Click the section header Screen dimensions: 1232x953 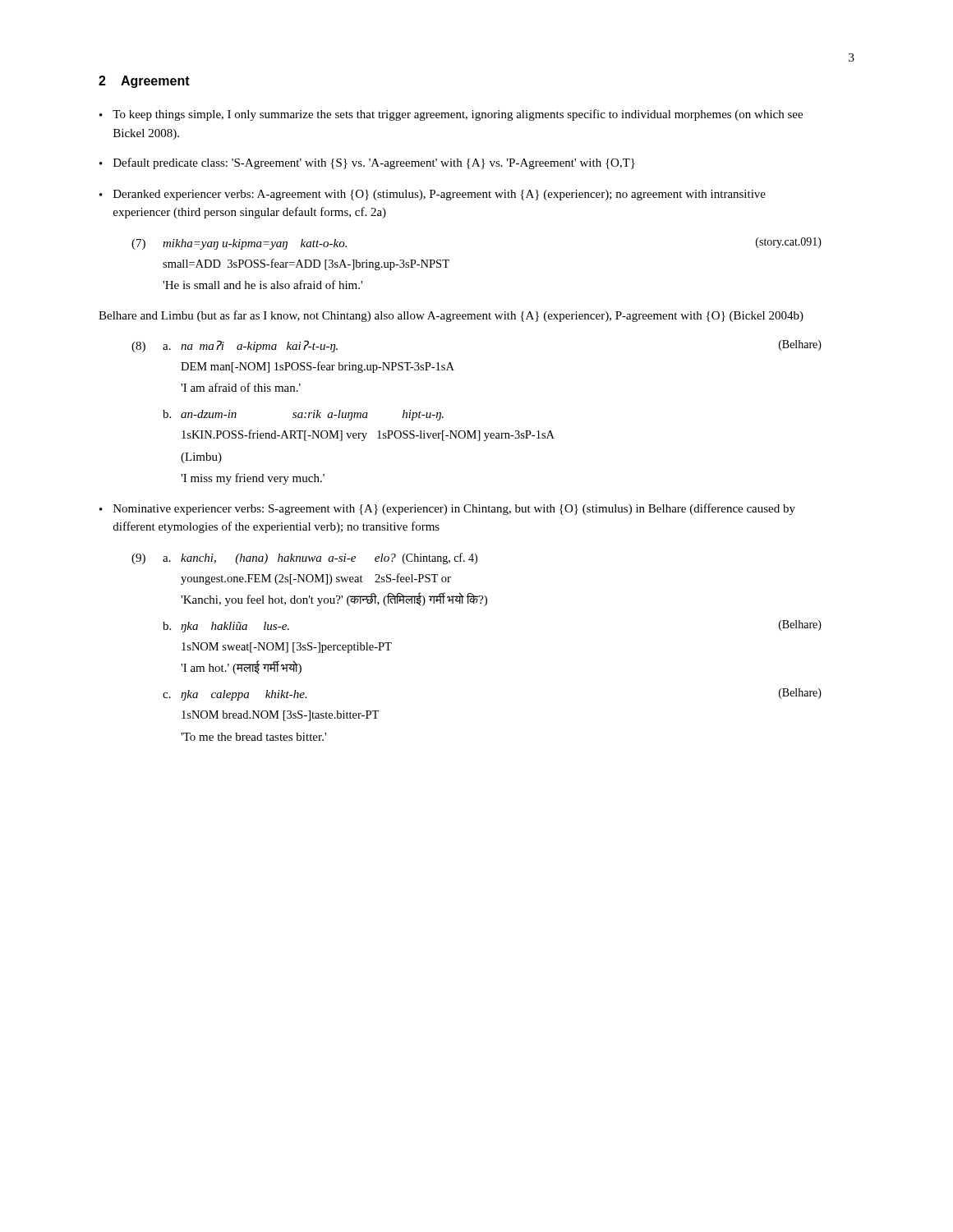(x=144, y=81)
